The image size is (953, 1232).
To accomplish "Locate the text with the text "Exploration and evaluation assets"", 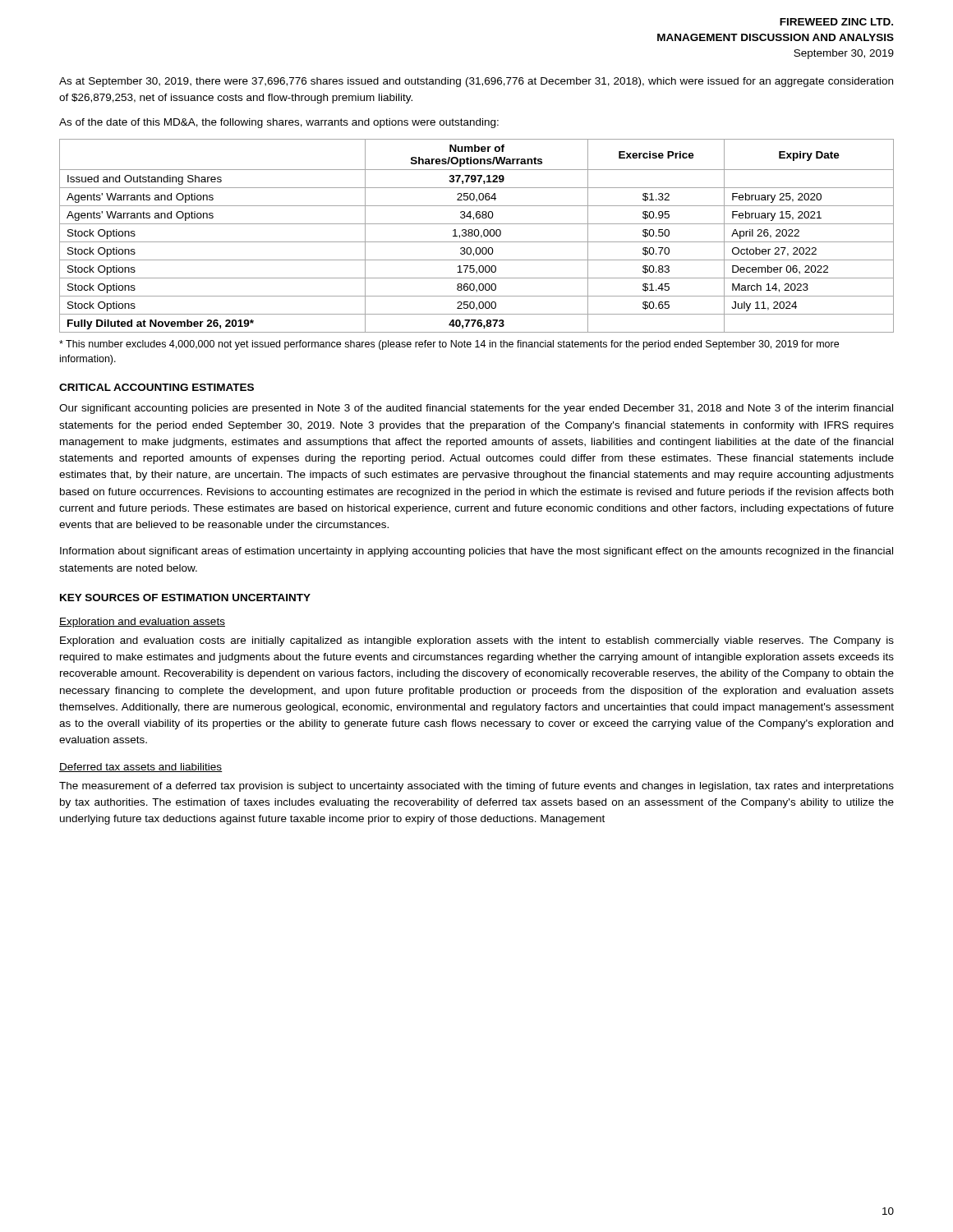I will point(142,621).
